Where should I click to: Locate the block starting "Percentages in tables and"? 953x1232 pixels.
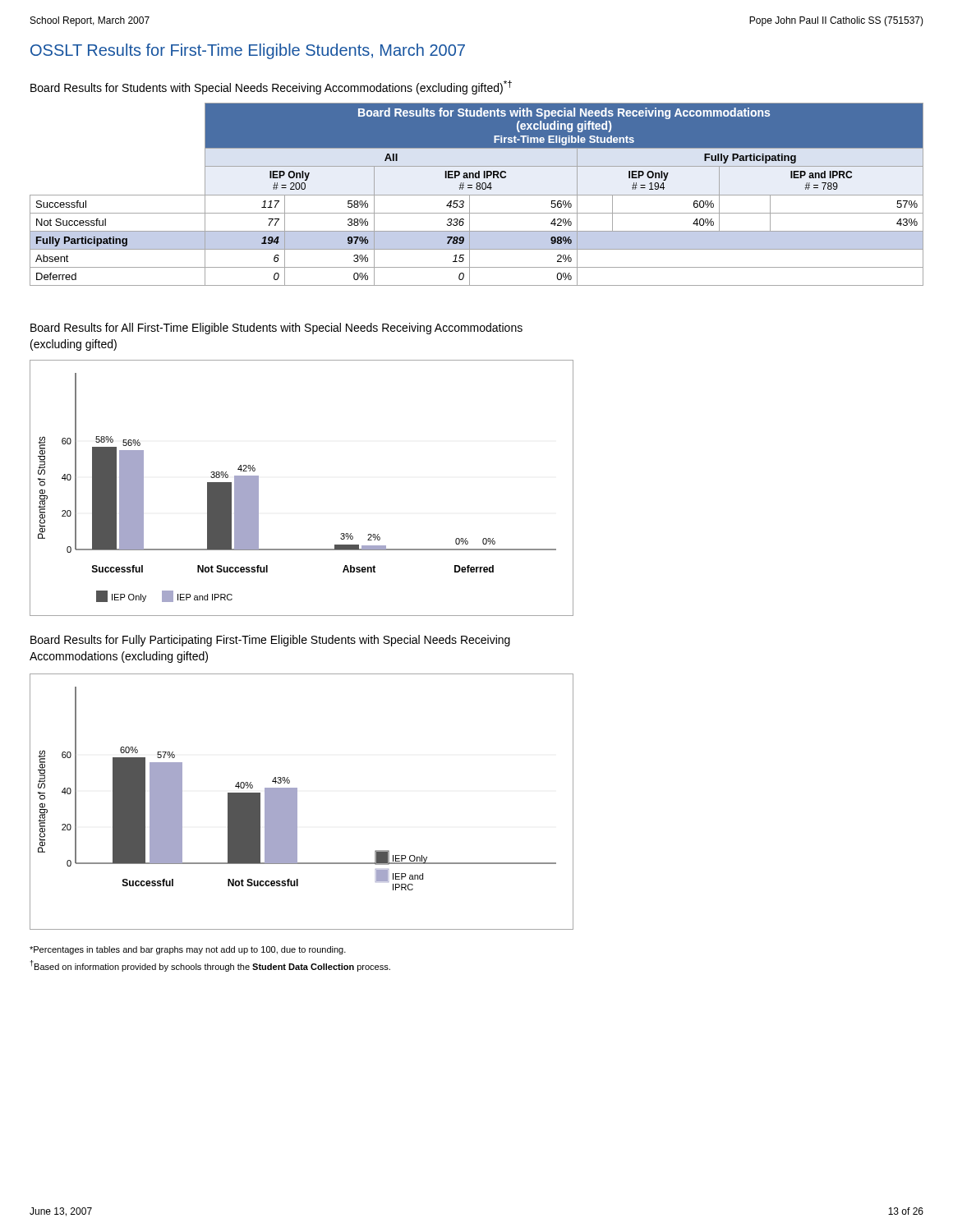tap(210, 958)
